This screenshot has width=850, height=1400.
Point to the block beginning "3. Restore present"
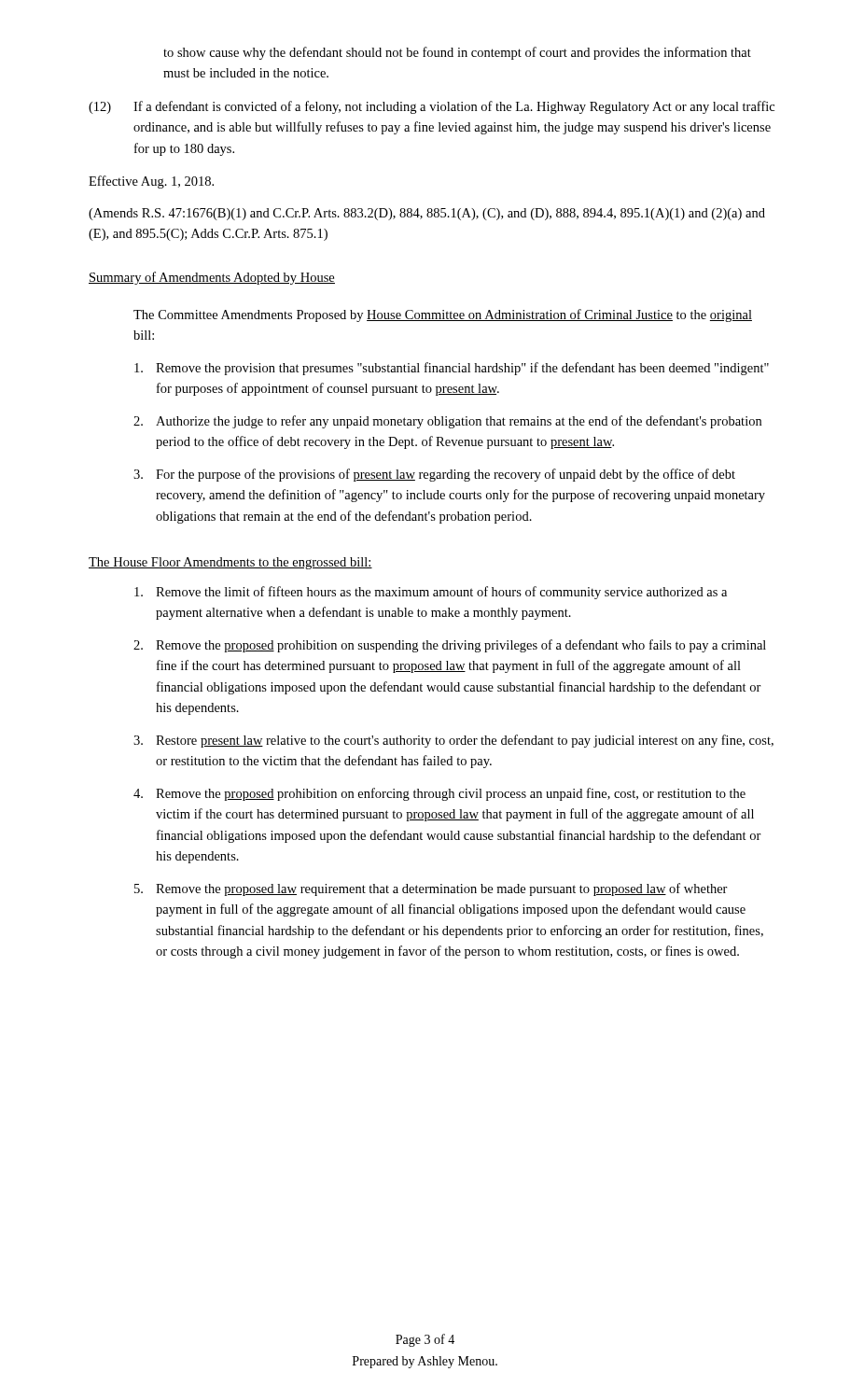[x=454, y=751]
